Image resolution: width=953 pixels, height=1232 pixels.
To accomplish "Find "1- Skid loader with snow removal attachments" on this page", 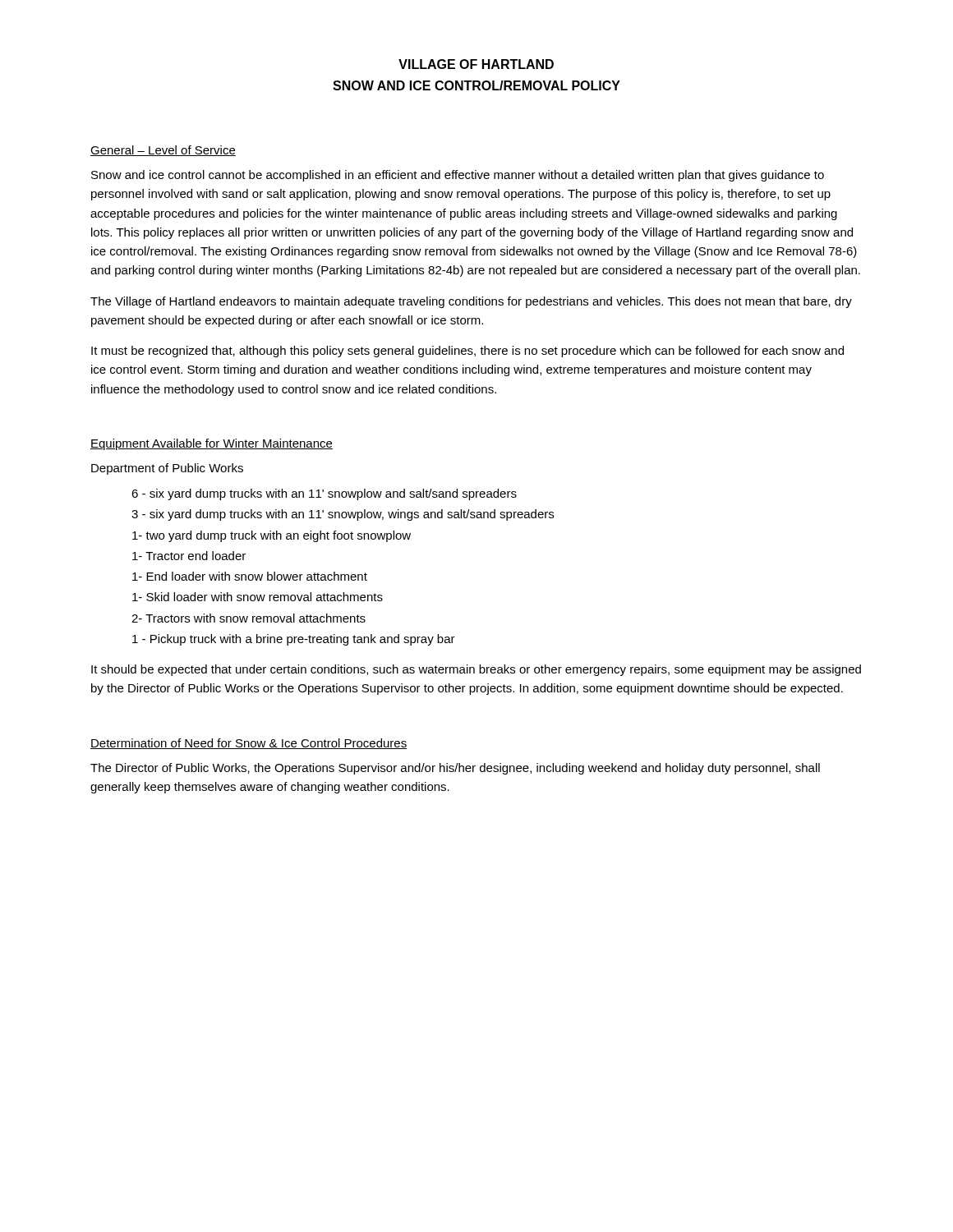I will (x=257, y=597).
